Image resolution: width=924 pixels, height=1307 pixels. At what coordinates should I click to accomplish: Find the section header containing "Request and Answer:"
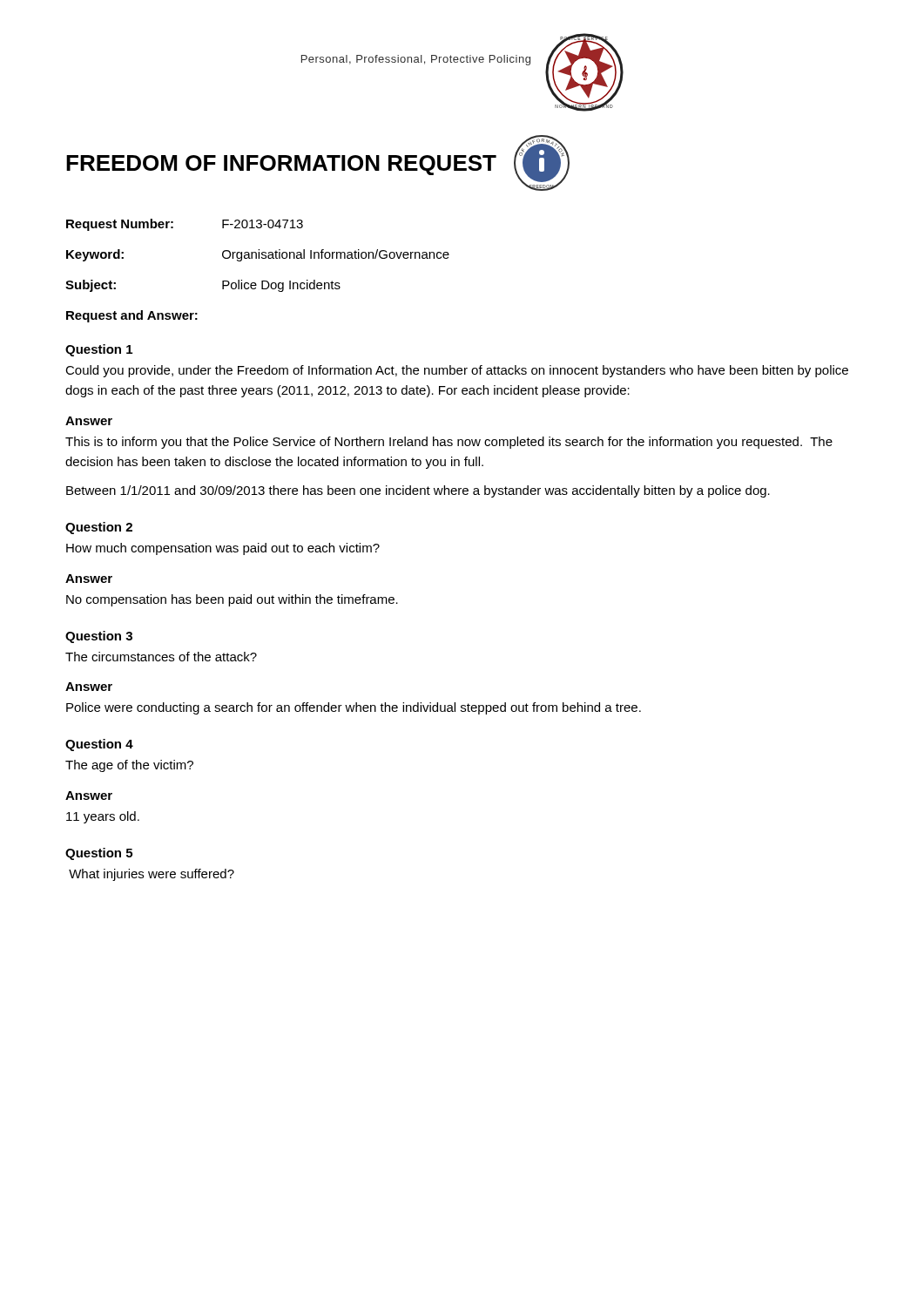pos(132,315)
